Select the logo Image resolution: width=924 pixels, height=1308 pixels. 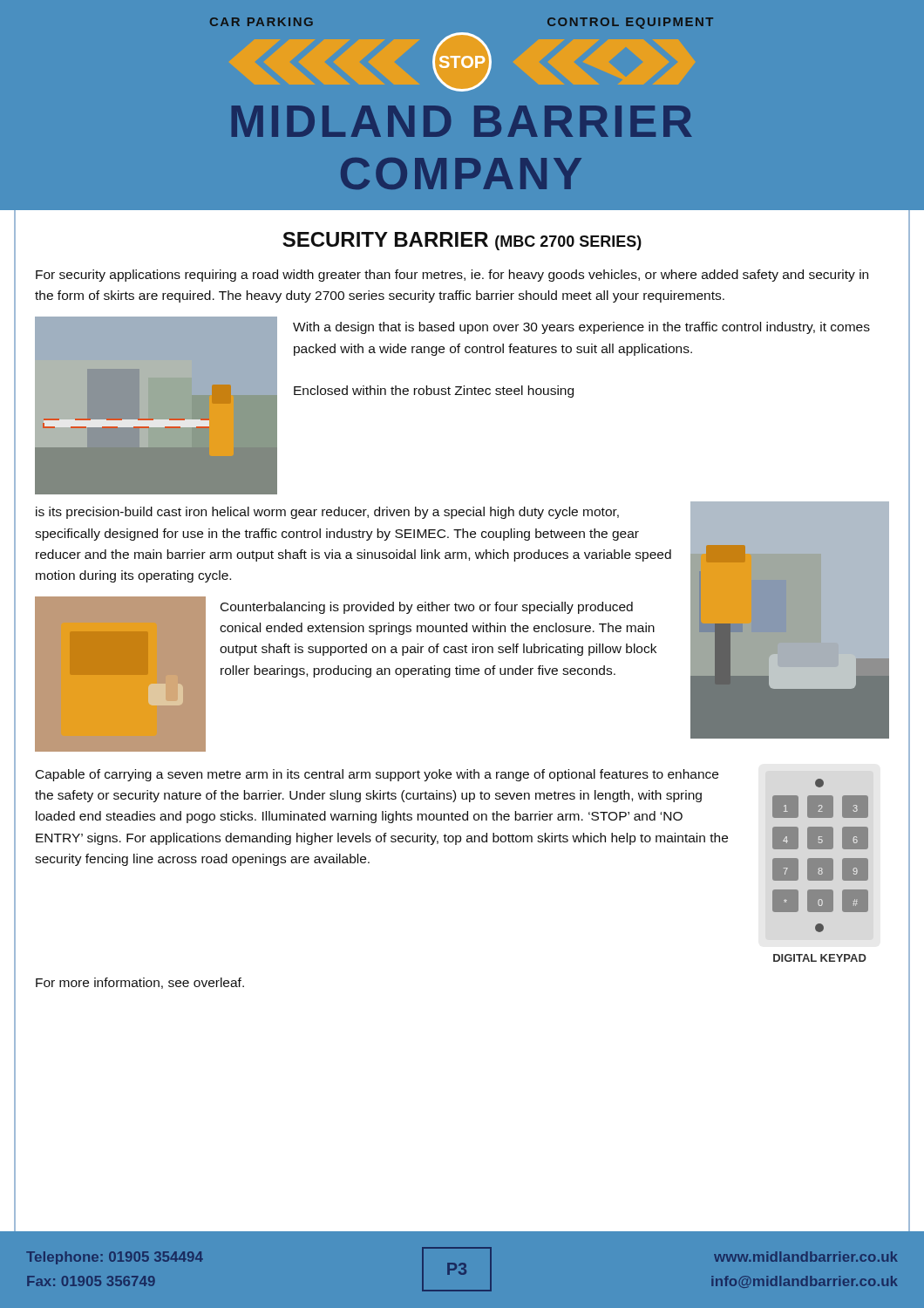click(462, 105)
